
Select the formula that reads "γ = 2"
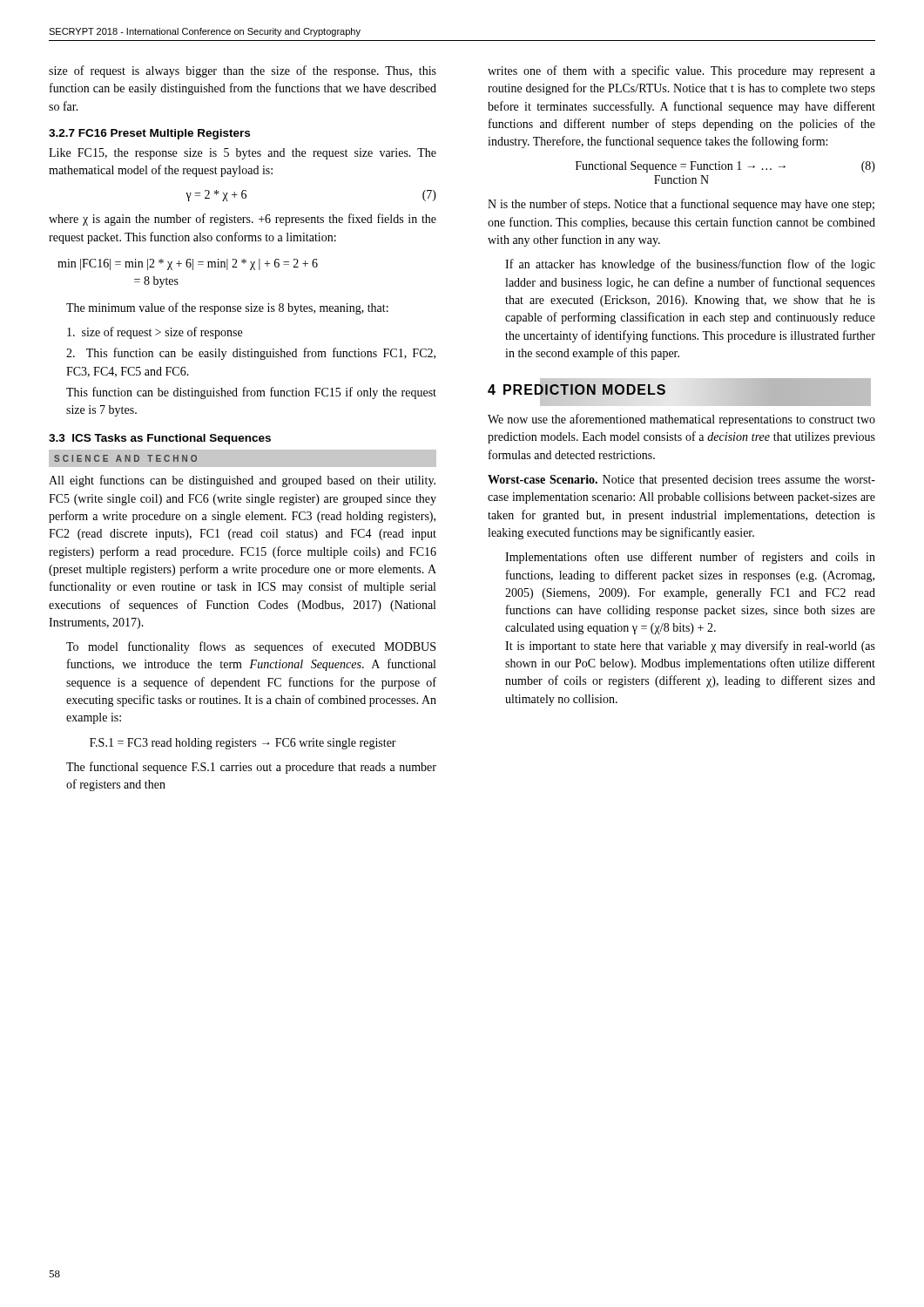pyautogui.click(x=216, y=195)
